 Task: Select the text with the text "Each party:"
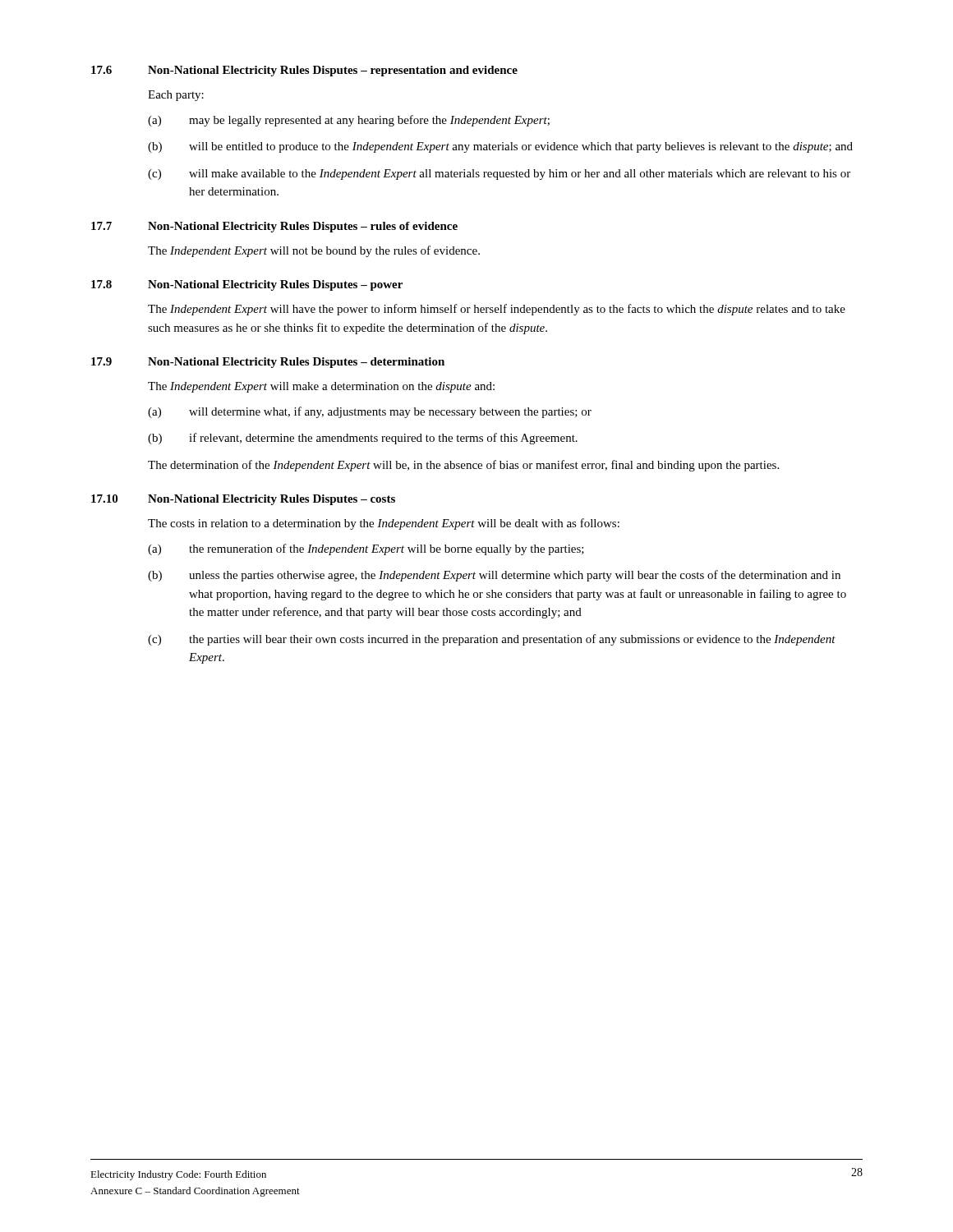point(176,94)
